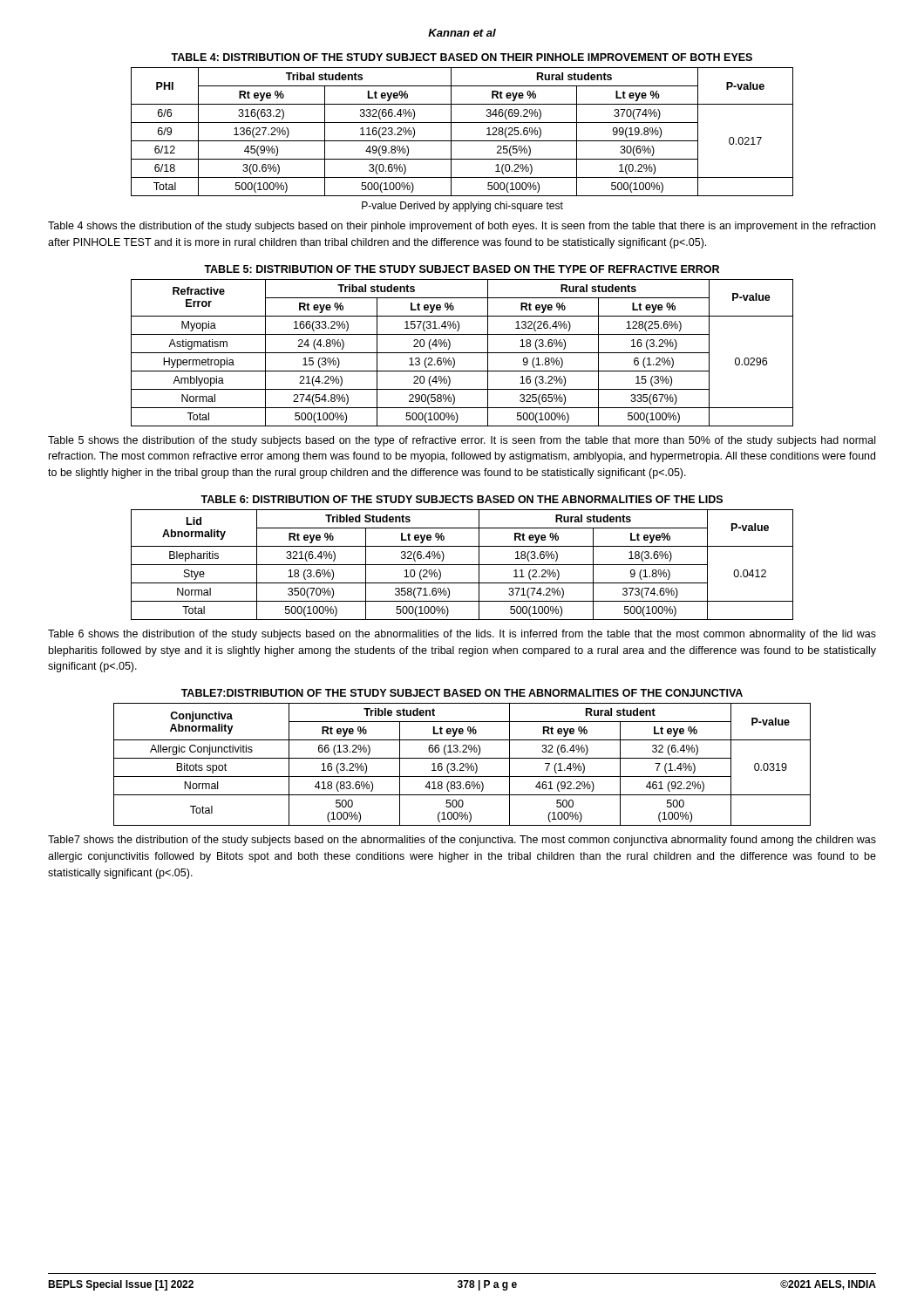Select the block starting "Table7 shows the"

point(462,856)
